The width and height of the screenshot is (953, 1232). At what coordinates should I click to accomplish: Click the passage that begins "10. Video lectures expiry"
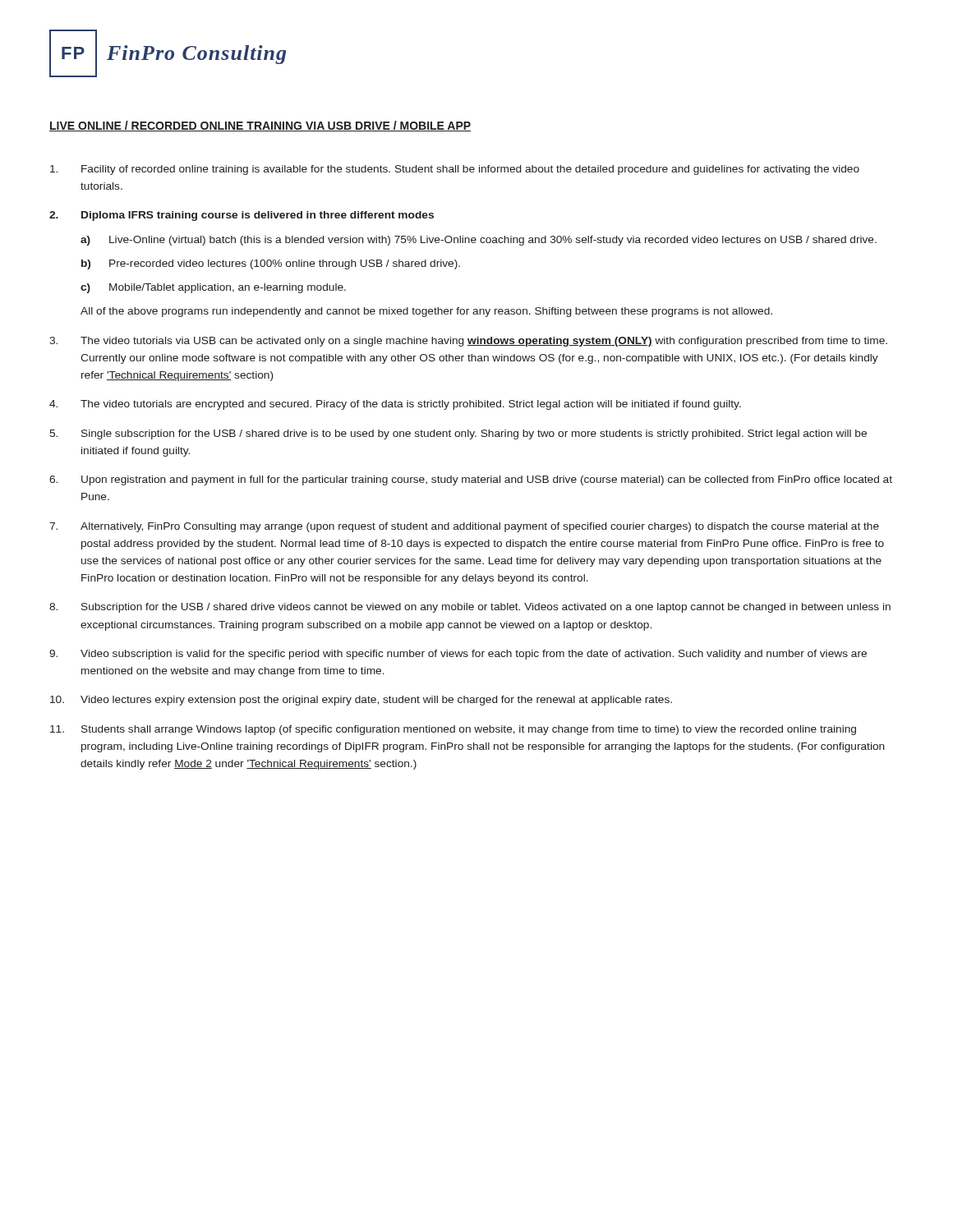tap(476, 700)
